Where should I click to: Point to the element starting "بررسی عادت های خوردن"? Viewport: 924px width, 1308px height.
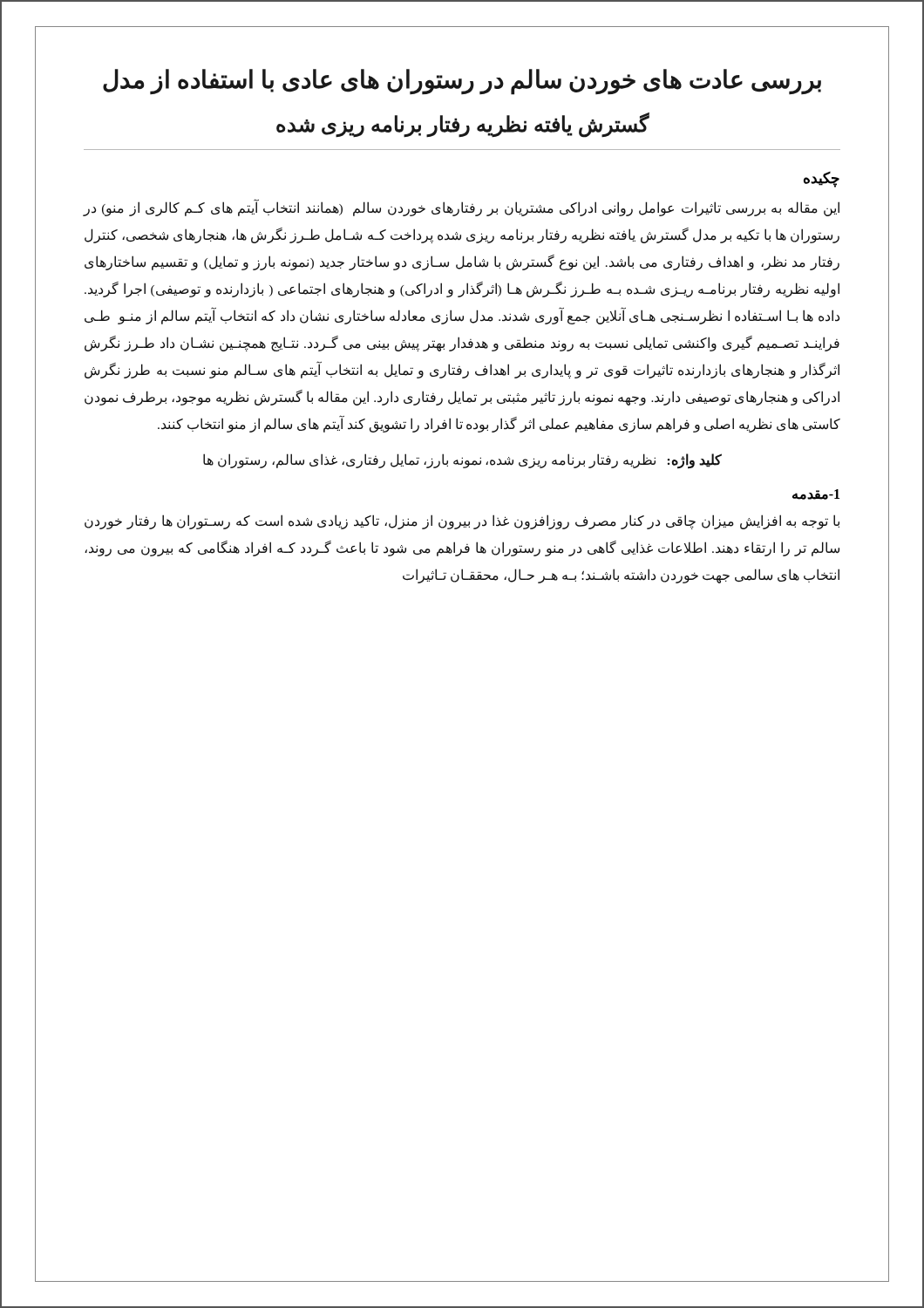[462, 101]
